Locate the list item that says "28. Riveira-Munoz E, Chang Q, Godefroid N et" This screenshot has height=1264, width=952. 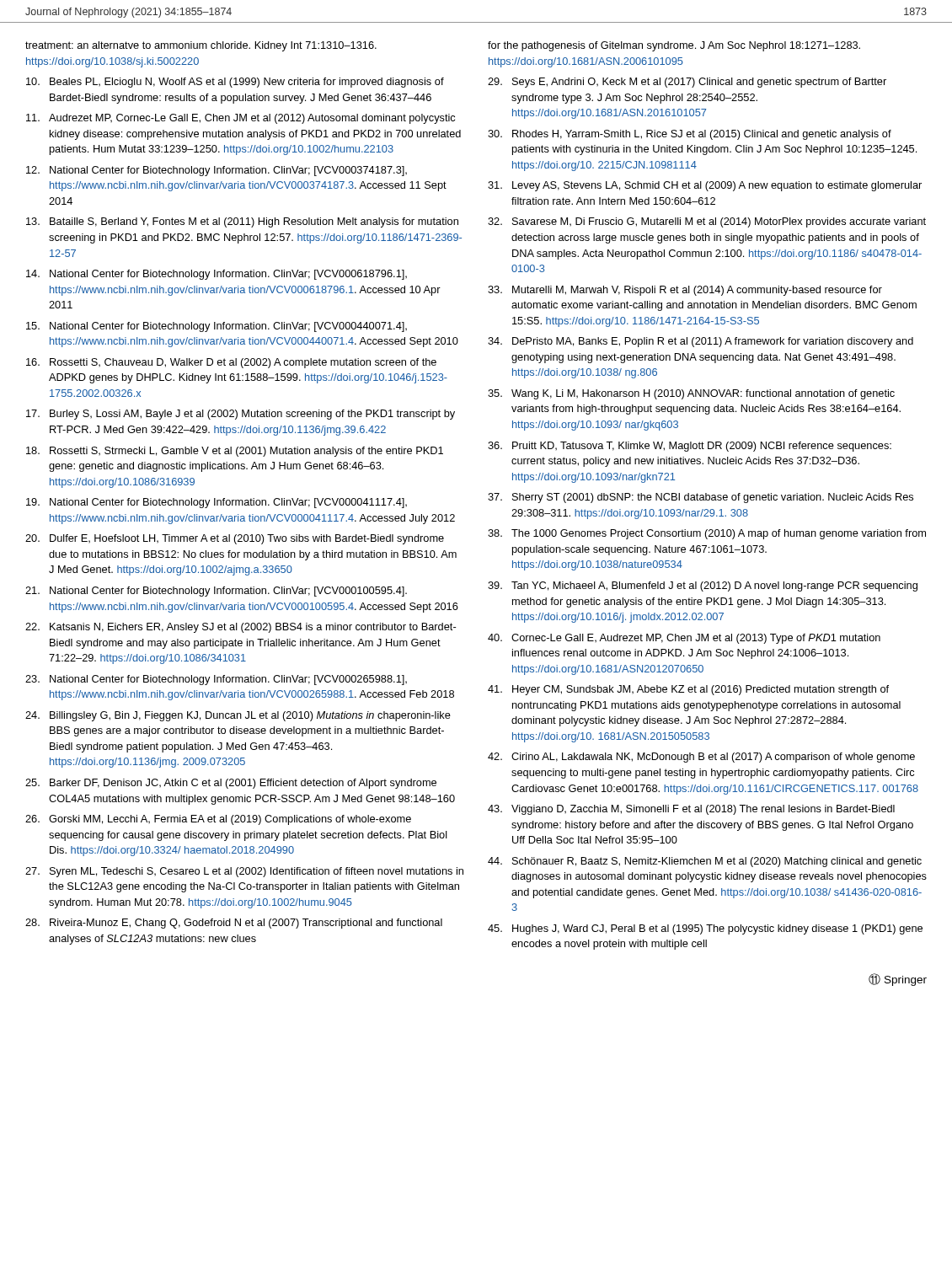click(245, 931)
